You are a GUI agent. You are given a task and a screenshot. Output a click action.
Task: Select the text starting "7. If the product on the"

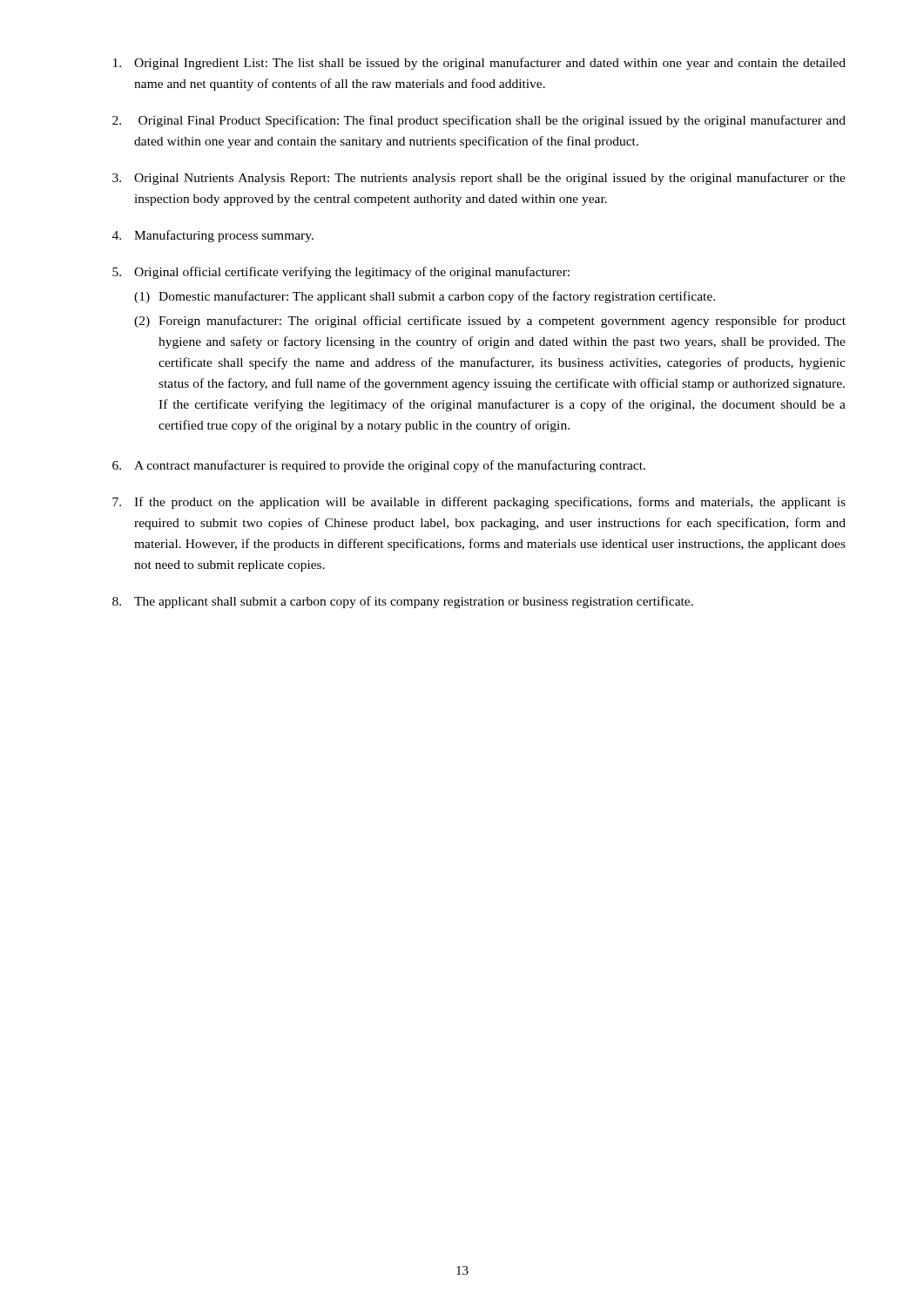coord(466,534)
